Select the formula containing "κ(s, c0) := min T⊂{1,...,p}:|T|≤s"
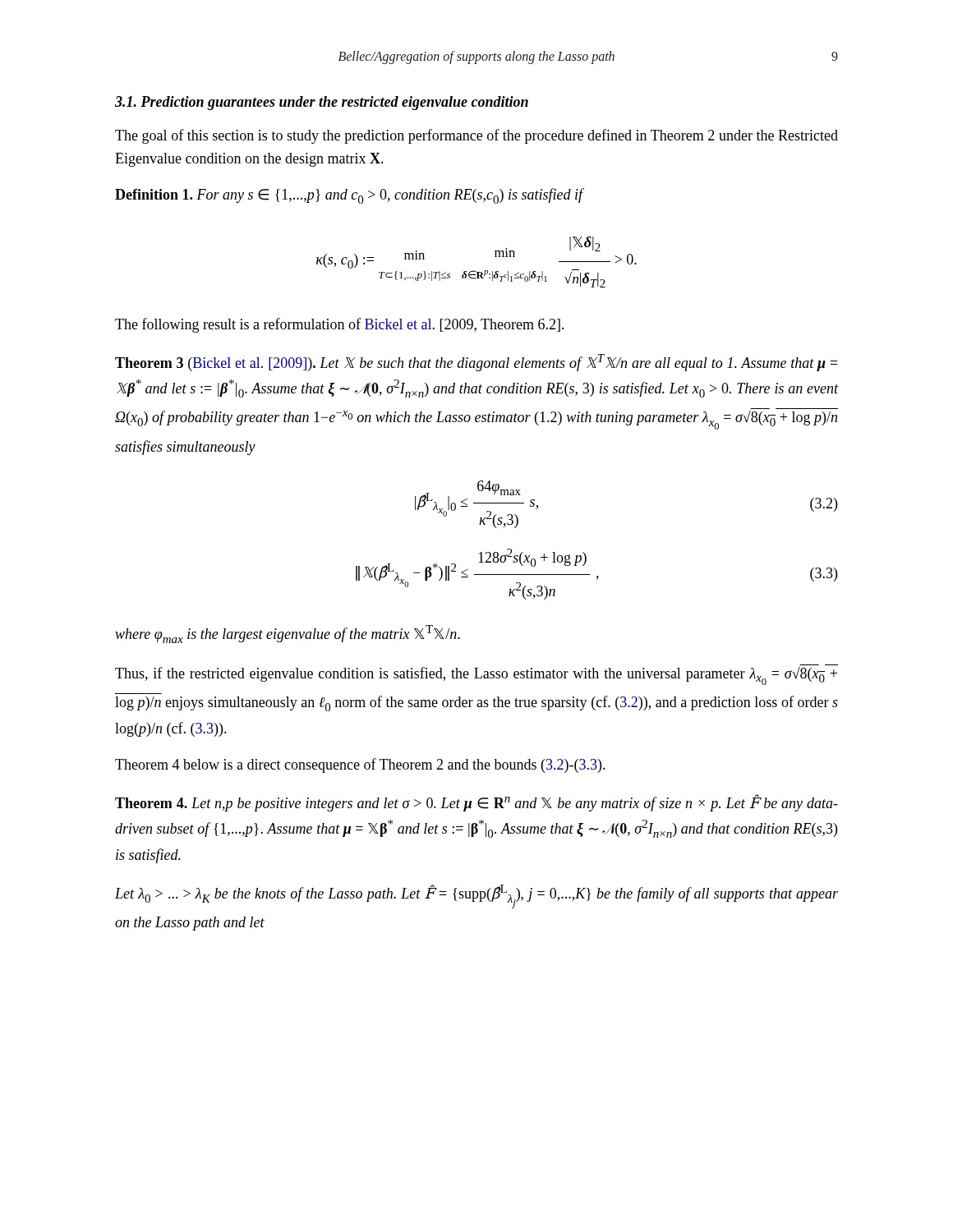The width and height of the screenshot is (953, 1232). pos(476,261)
